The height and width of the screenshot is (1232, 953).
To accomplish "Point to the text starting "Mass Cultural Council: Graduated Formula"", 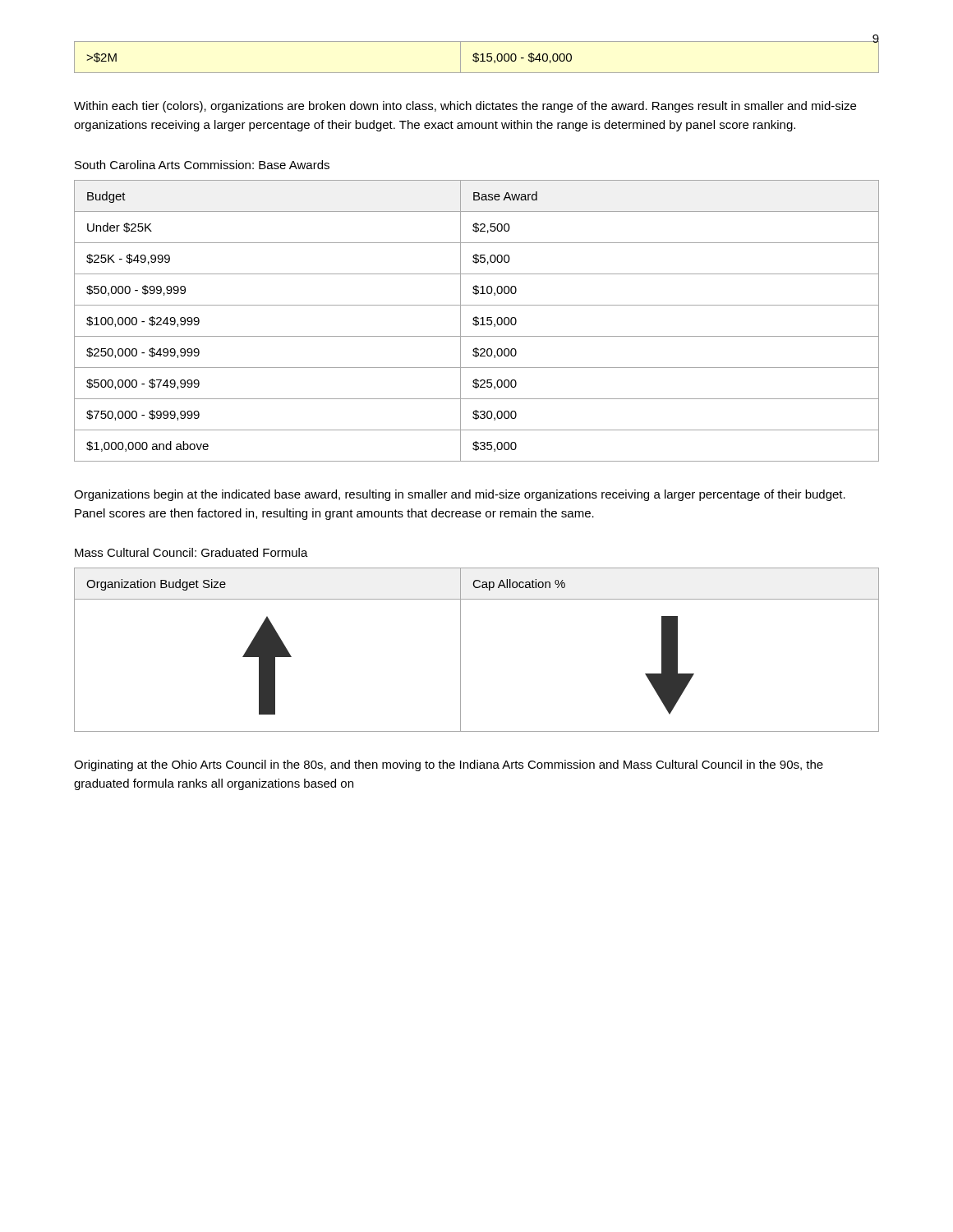I will [x=191, y=552].
